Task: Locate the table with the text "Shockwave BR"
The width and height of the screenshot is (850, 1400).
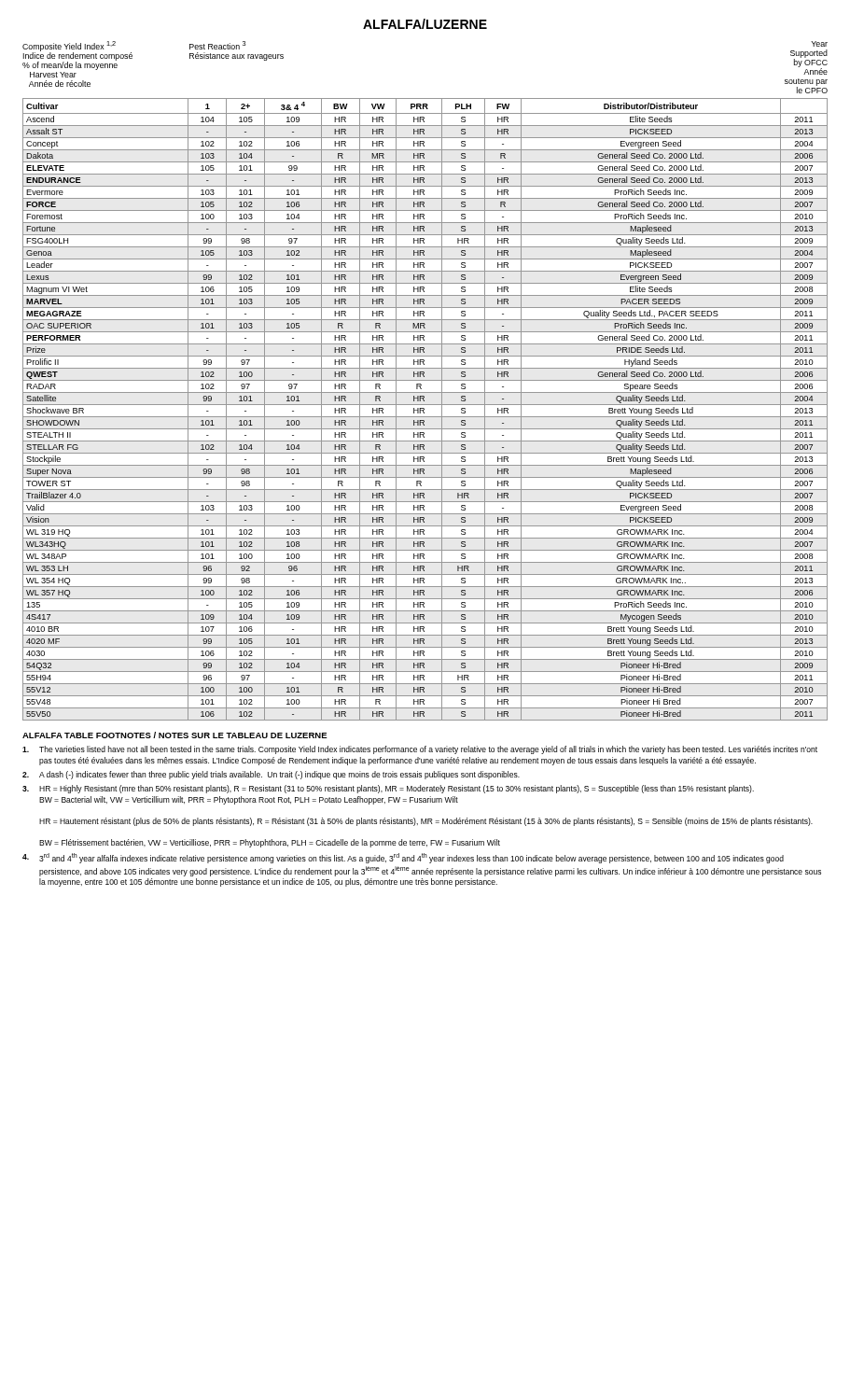Action: (425, 380)
